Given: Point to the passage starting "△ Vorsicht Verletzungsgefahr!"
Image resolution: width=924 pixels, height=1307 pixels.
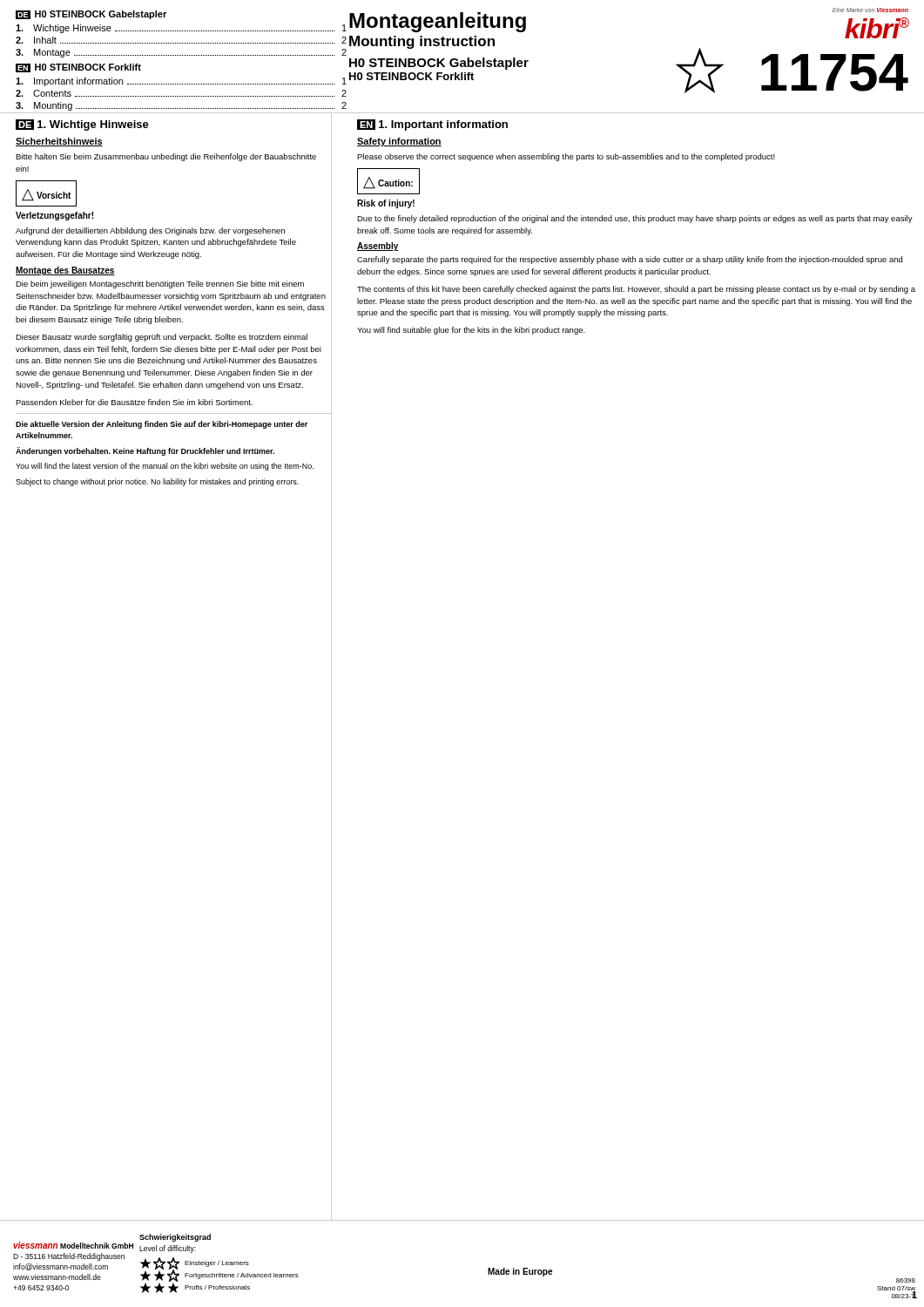Looking at the screenshot, I should click(x=54, y=198).
